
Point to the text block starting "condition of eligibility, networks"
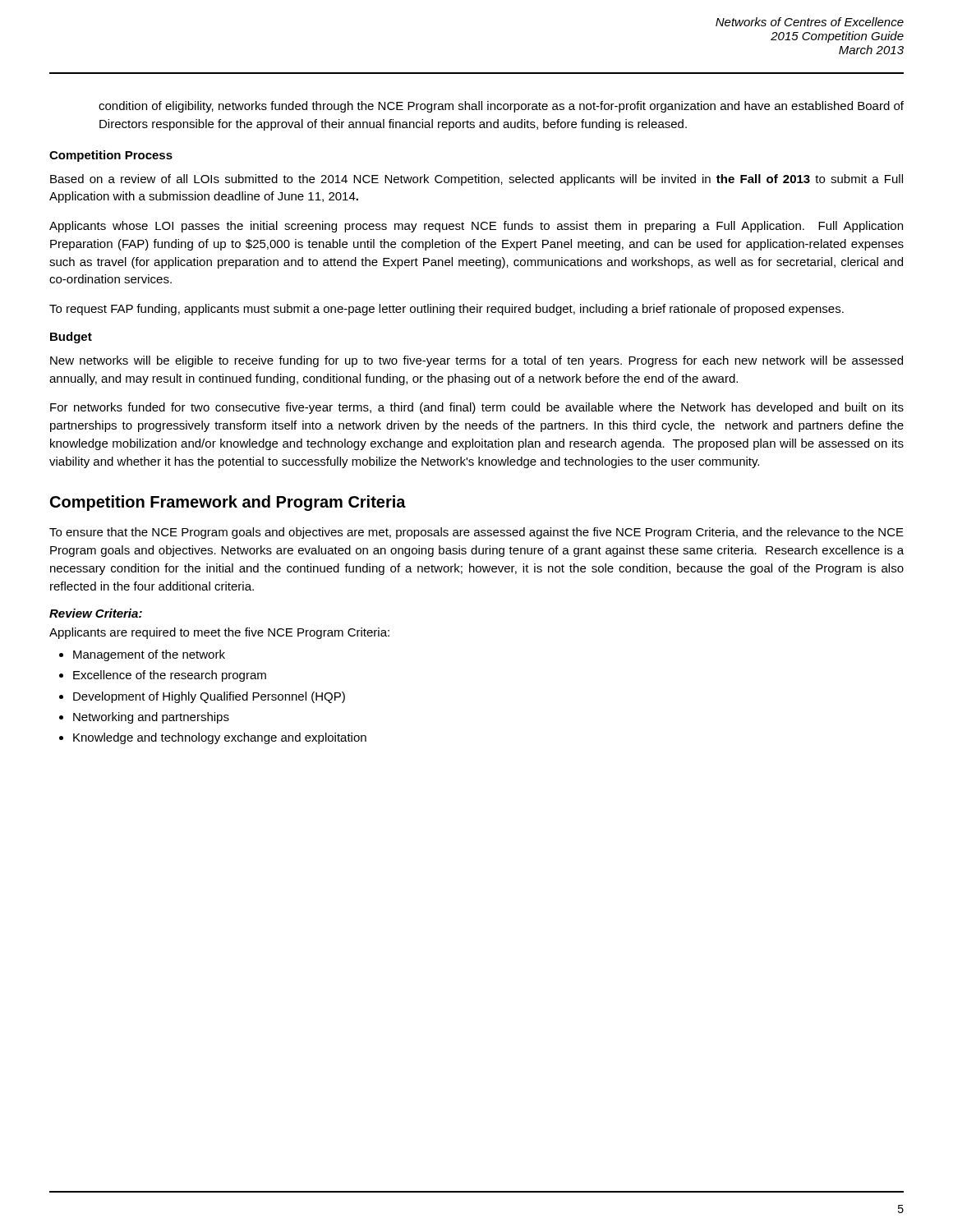pos(501,114)
